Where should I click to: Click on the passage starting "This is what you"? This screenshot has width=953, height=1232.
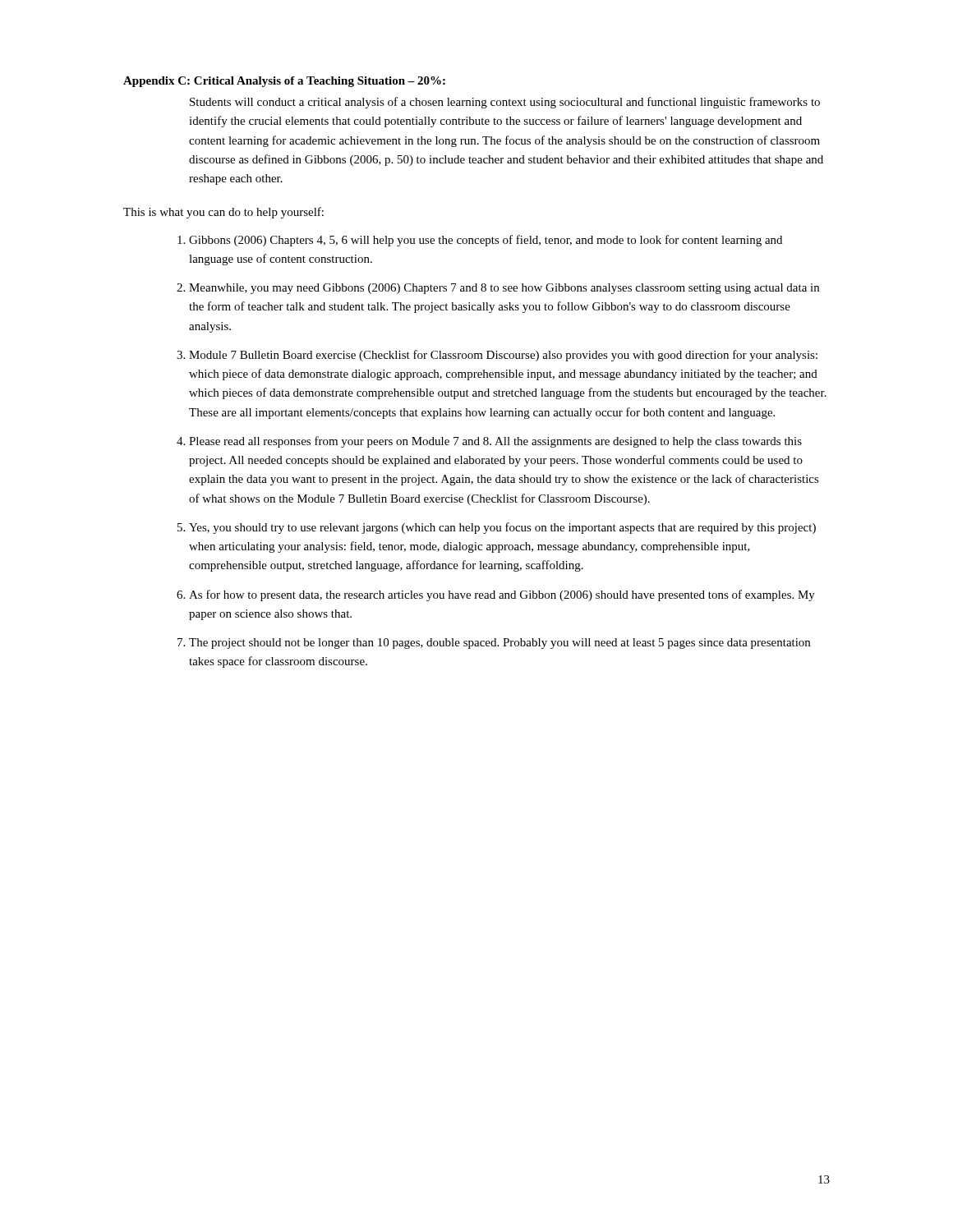click(x=224, y=212)
